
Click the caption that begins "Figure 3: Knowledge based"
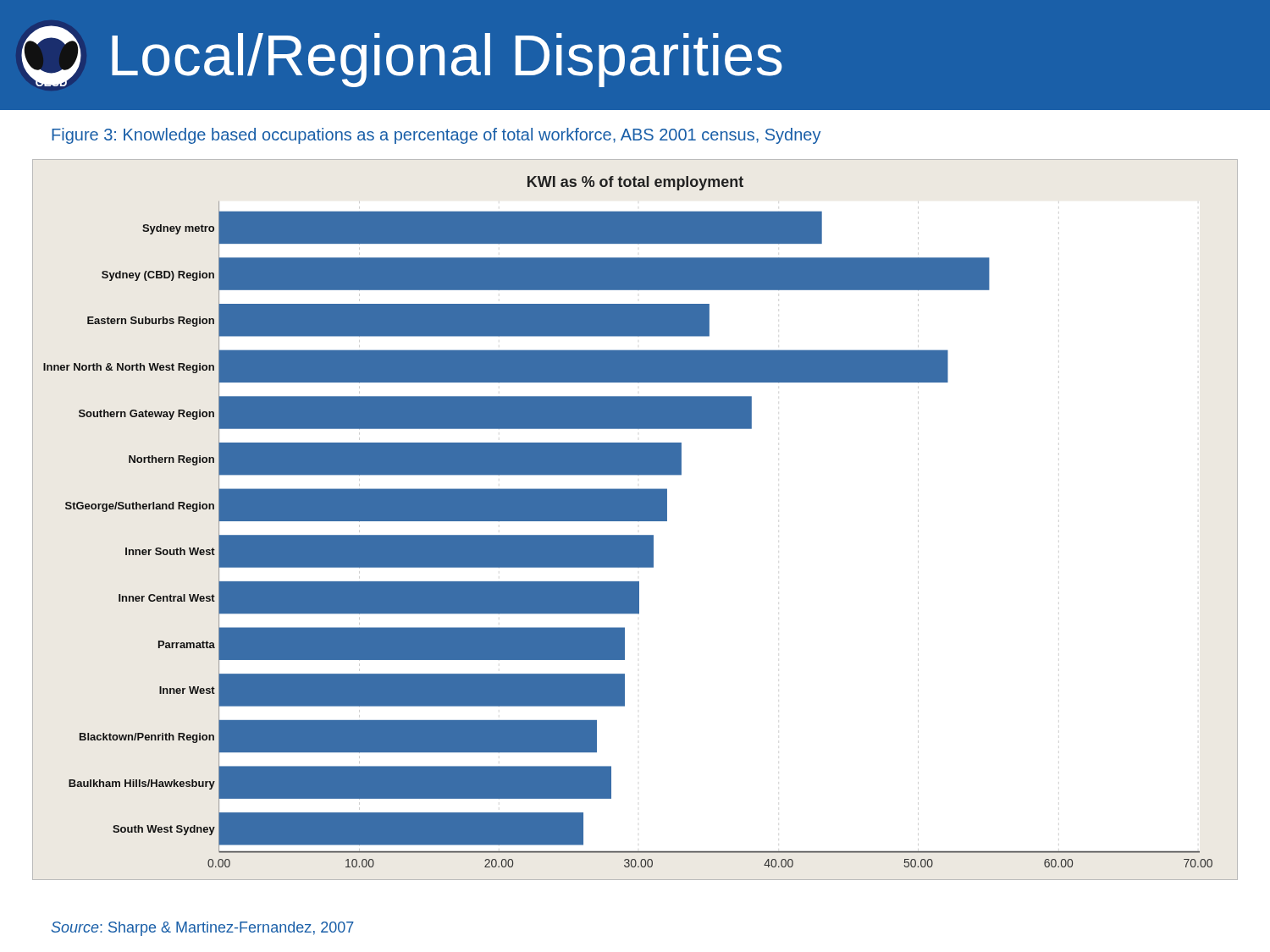tap(436, 135)
